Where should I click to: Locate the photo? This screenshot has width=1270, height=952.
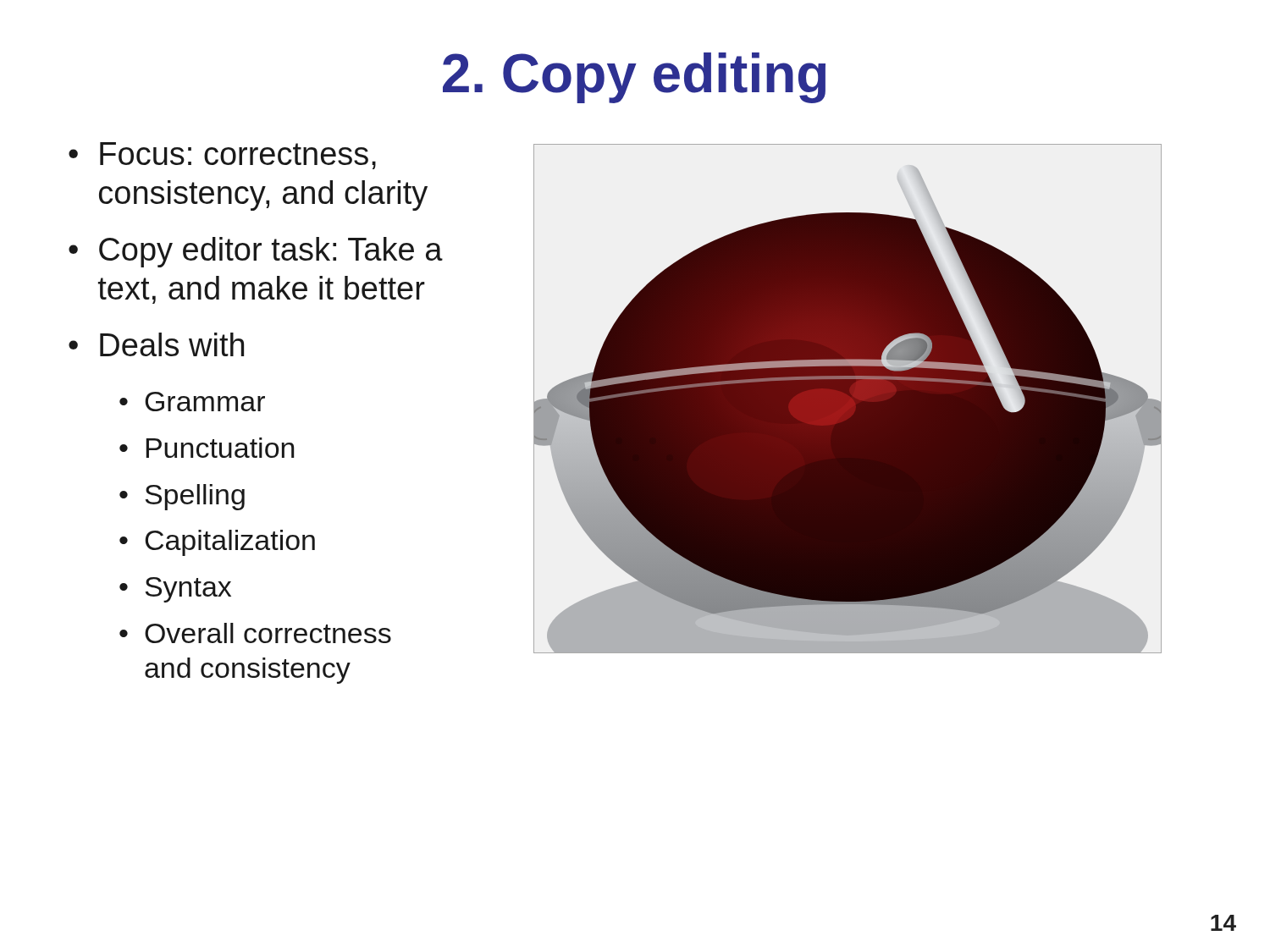(848, 399)
